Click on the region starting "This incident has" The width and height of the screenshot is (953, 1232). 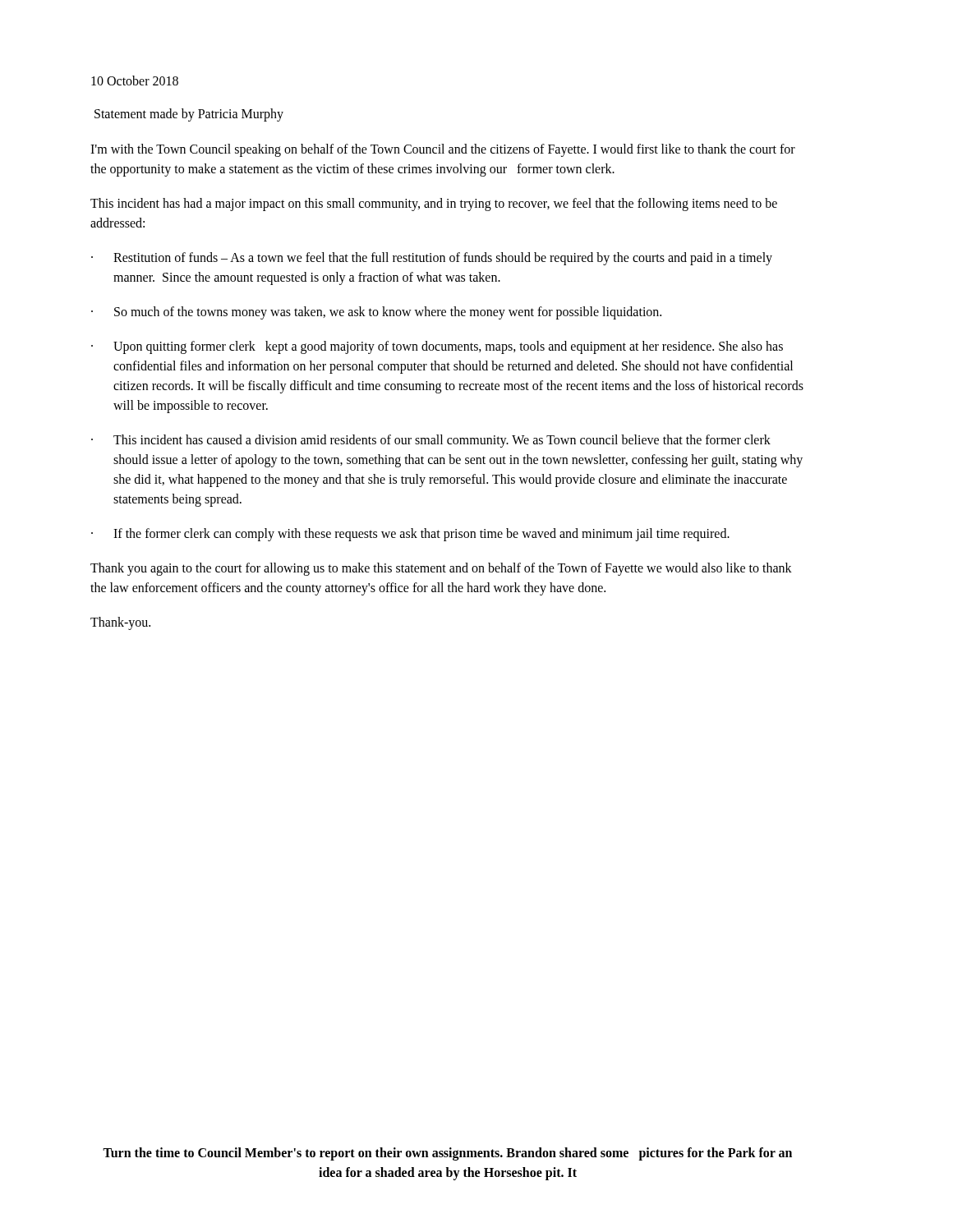click(434, 213)
